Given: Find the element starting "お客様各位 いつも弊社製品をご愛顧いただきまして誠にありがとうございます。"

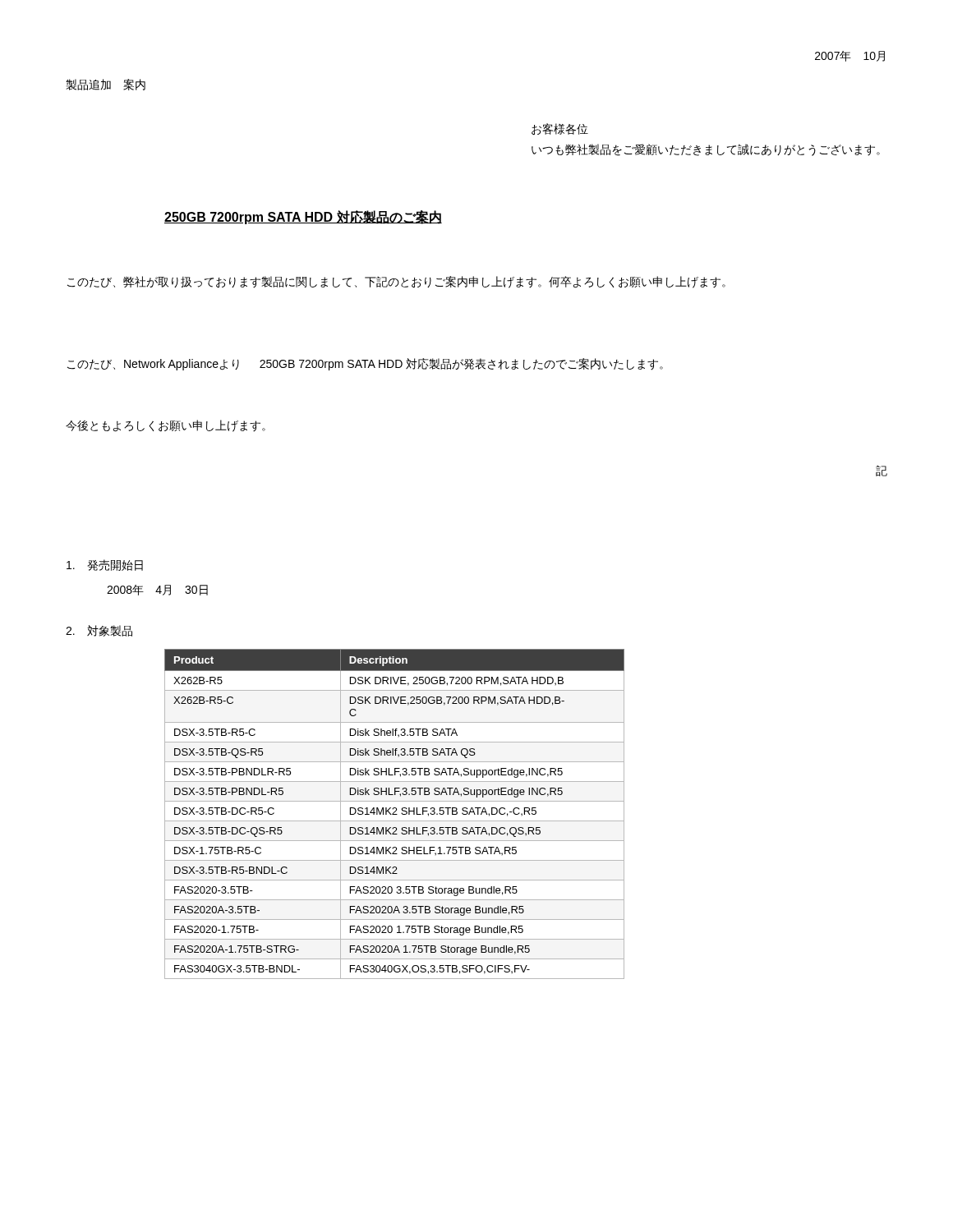Looking at the screenshot, I should [x=709, y=139].
